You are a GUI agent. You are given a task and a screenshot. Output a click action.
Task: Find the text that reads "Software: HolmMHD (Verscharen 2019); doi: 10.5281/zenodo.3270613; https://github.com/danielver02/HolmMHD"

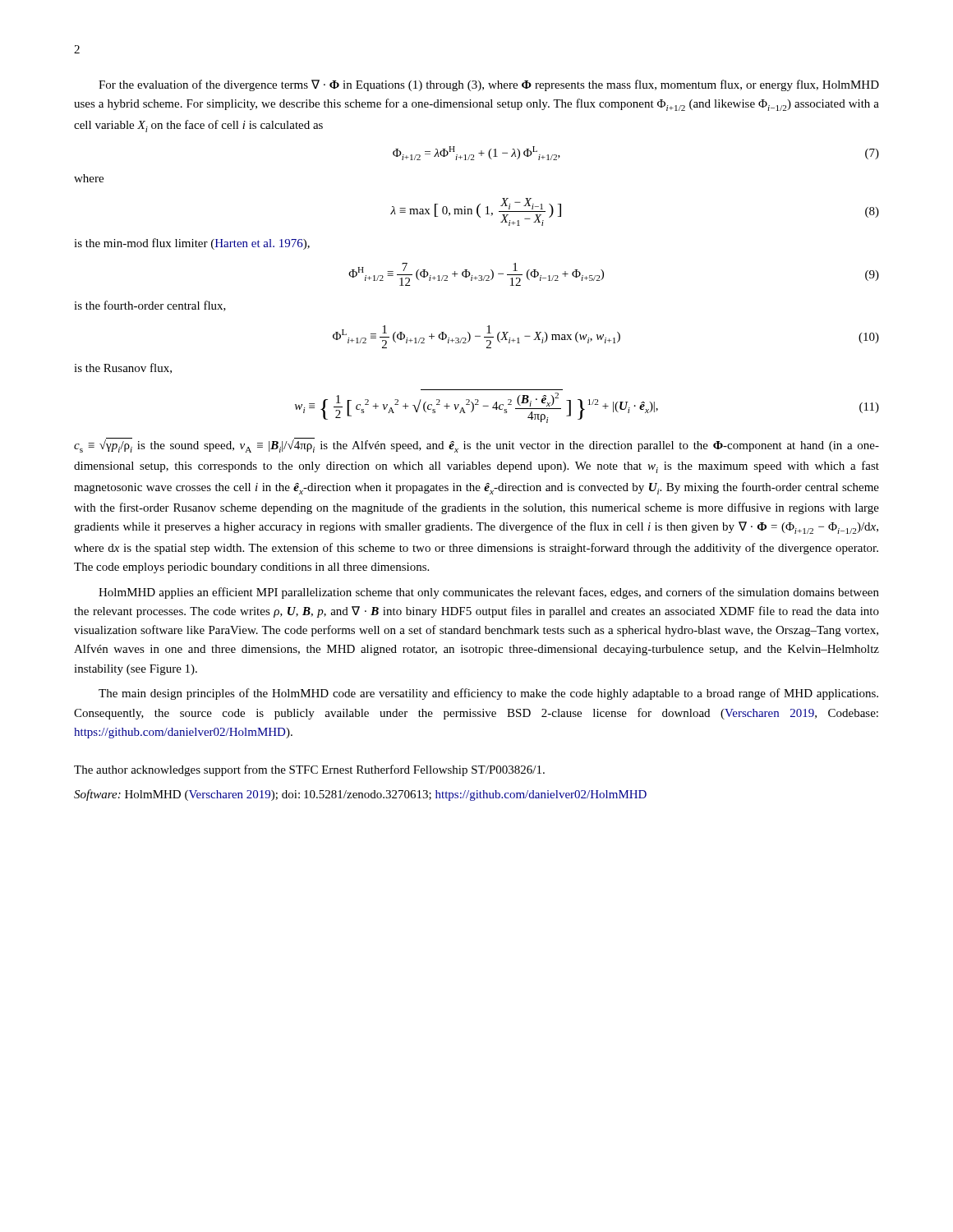pyautogui.click(x=476, y=795)
